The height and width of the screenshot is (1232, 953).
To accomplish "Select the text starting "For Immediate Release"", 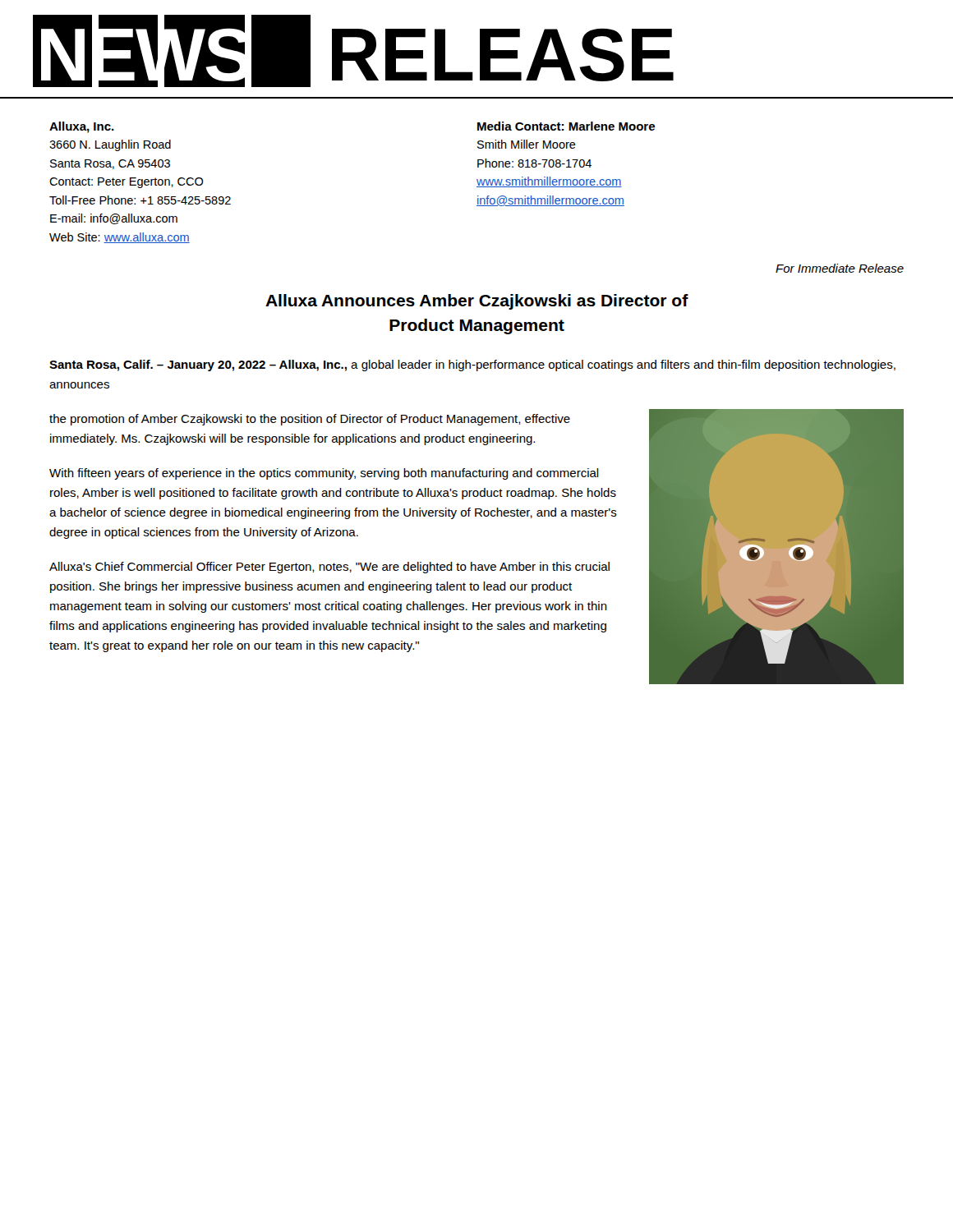I will coord(840,268).
